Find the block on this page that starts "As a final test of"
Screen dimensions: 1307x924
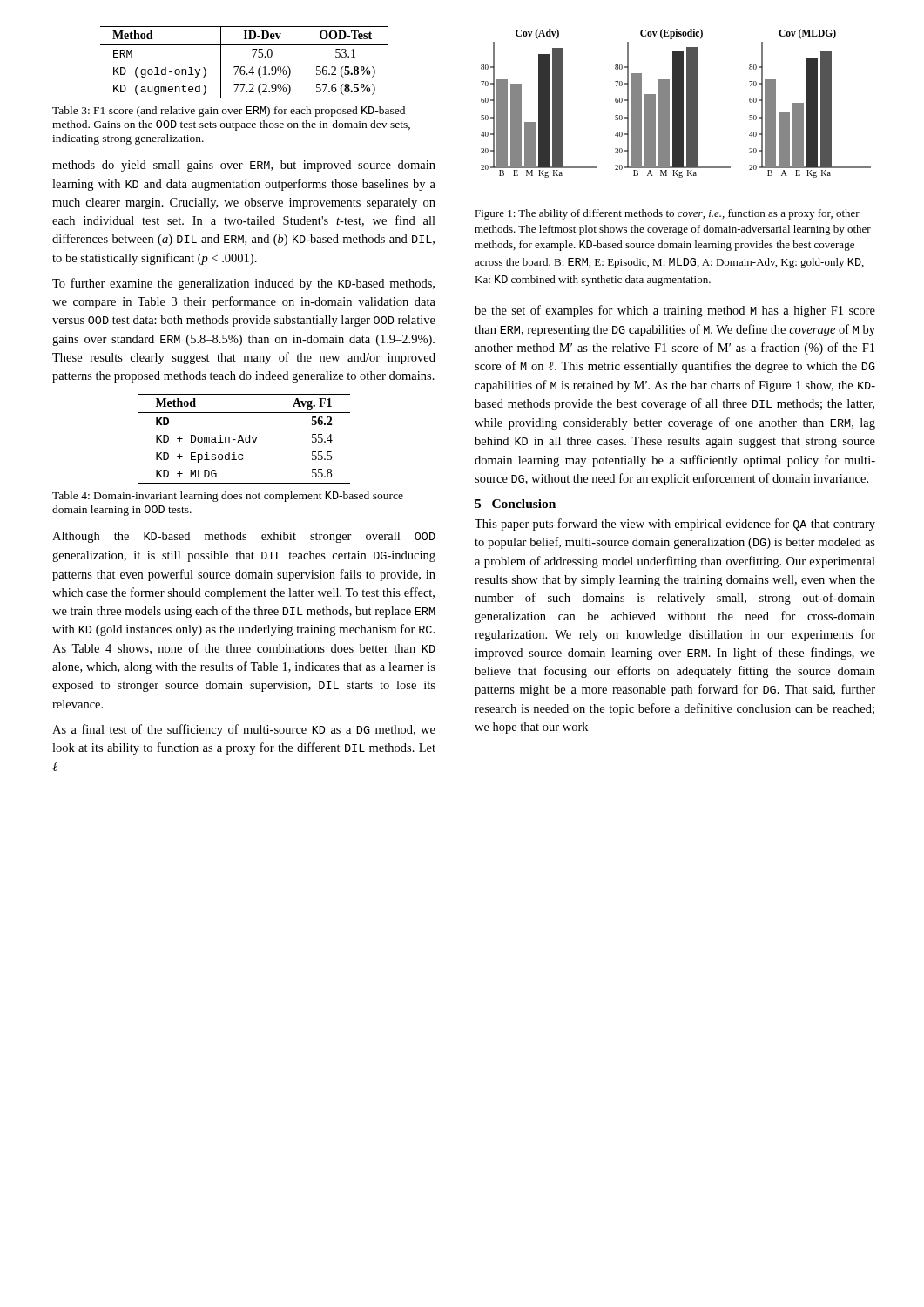click(244, 748)
